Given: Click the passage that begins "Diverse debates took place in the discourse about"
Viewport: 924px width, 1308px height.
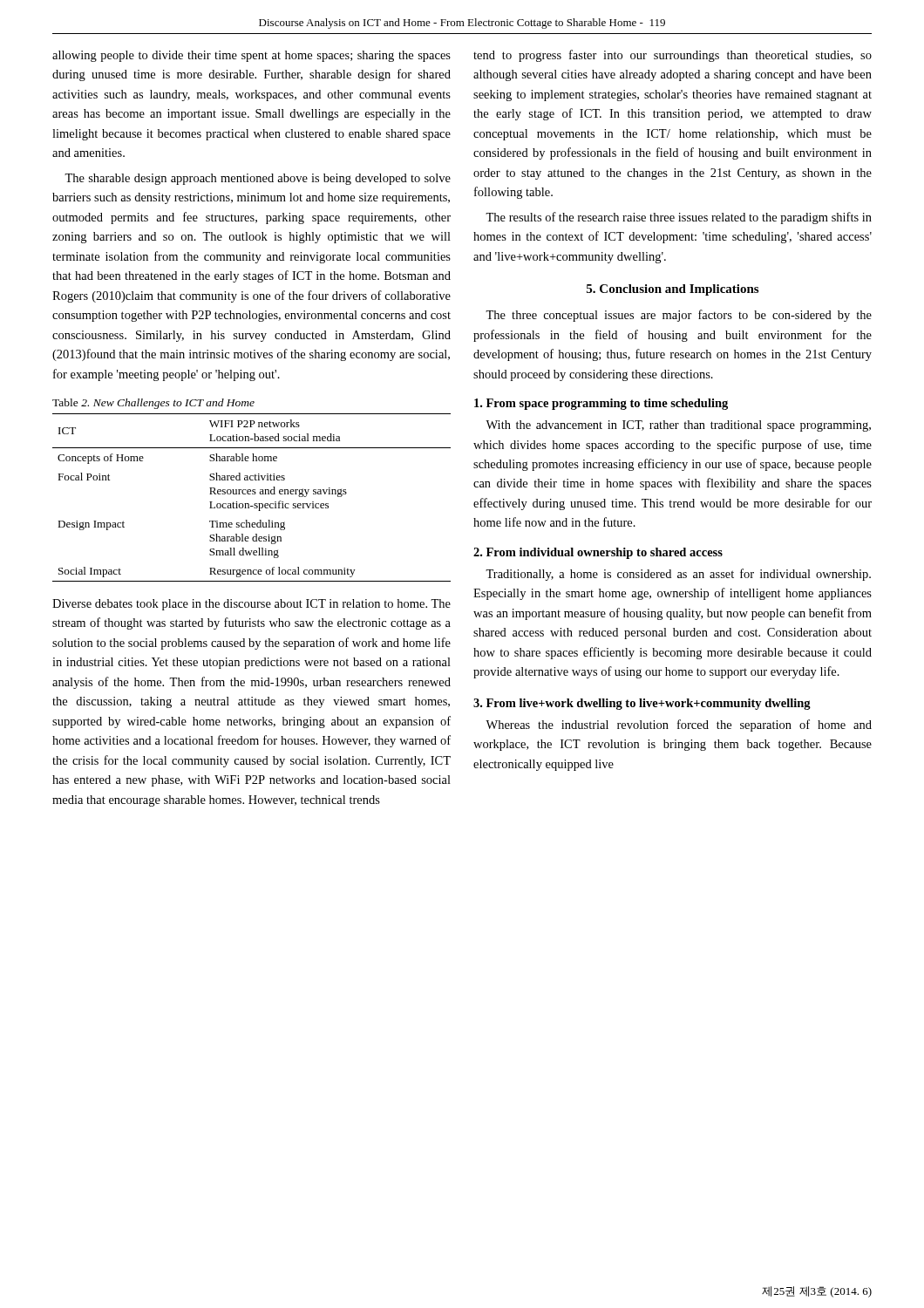Looking at the screenshot, I should (251, 702).
